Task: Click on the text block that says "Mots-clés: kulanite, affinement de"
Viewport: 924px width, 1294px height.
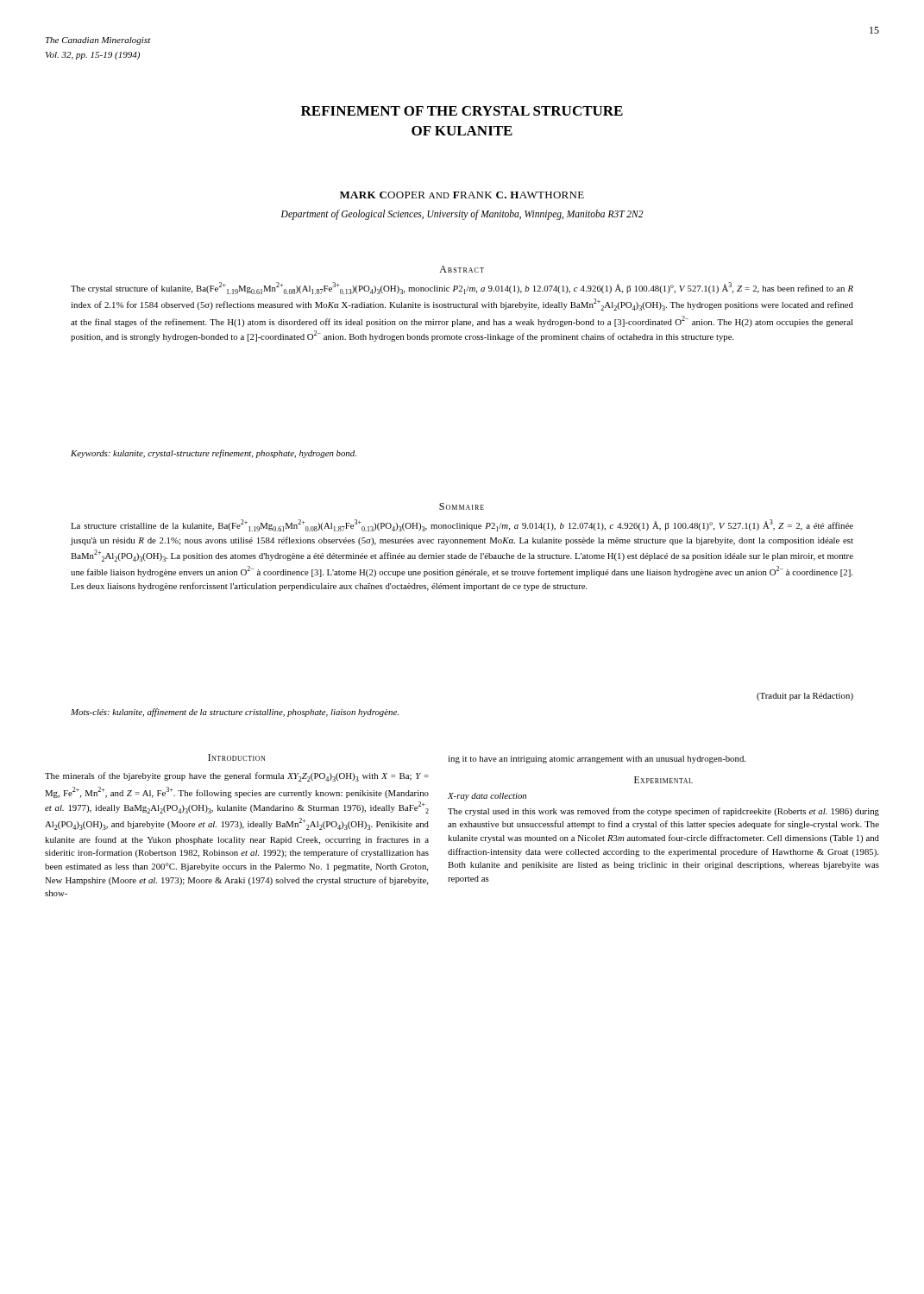Action: click(235, 712)
